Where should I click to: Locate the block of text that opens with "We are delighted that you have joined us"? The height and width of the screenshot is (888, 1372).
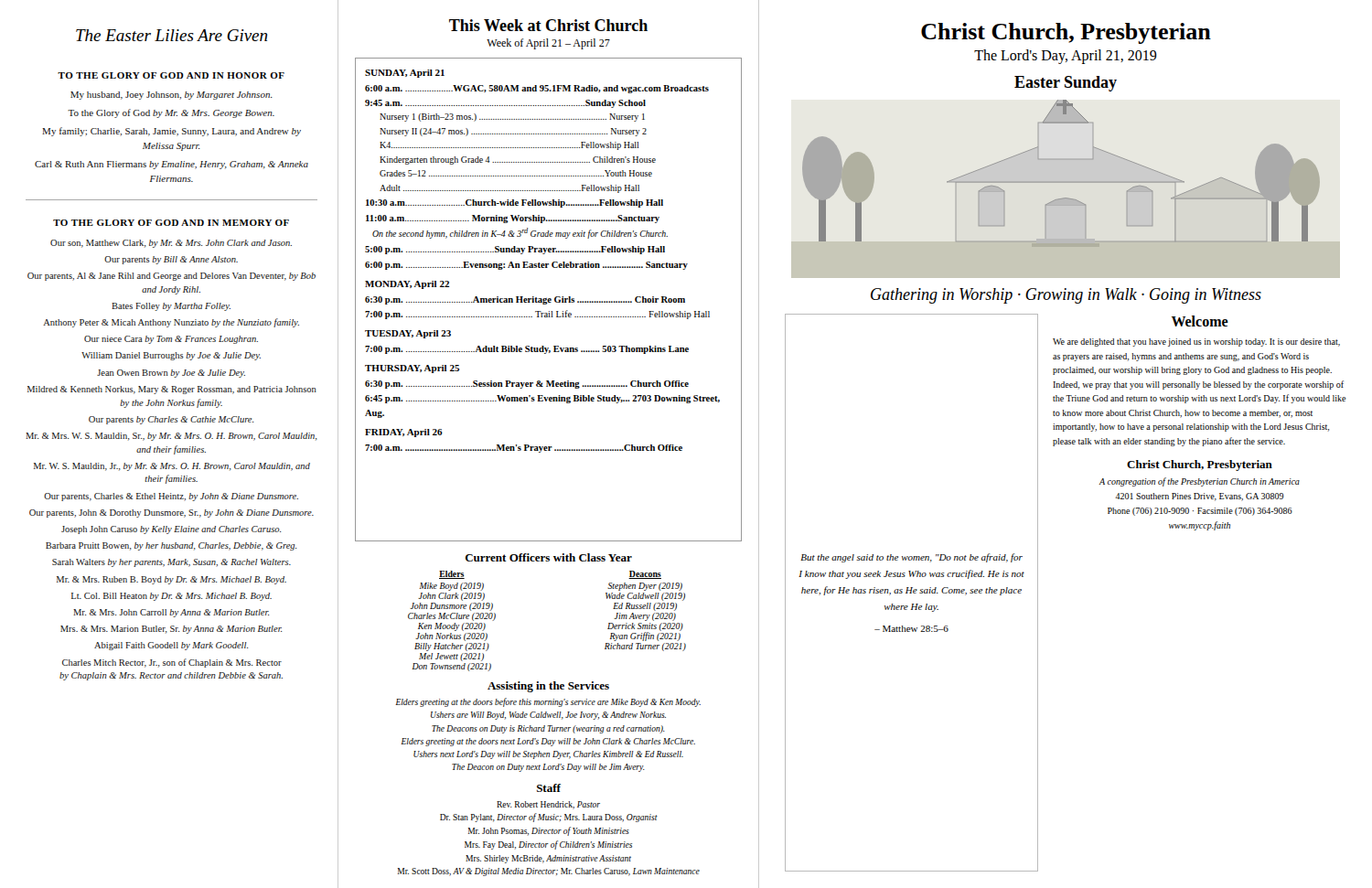click(x=1199, y=391)
